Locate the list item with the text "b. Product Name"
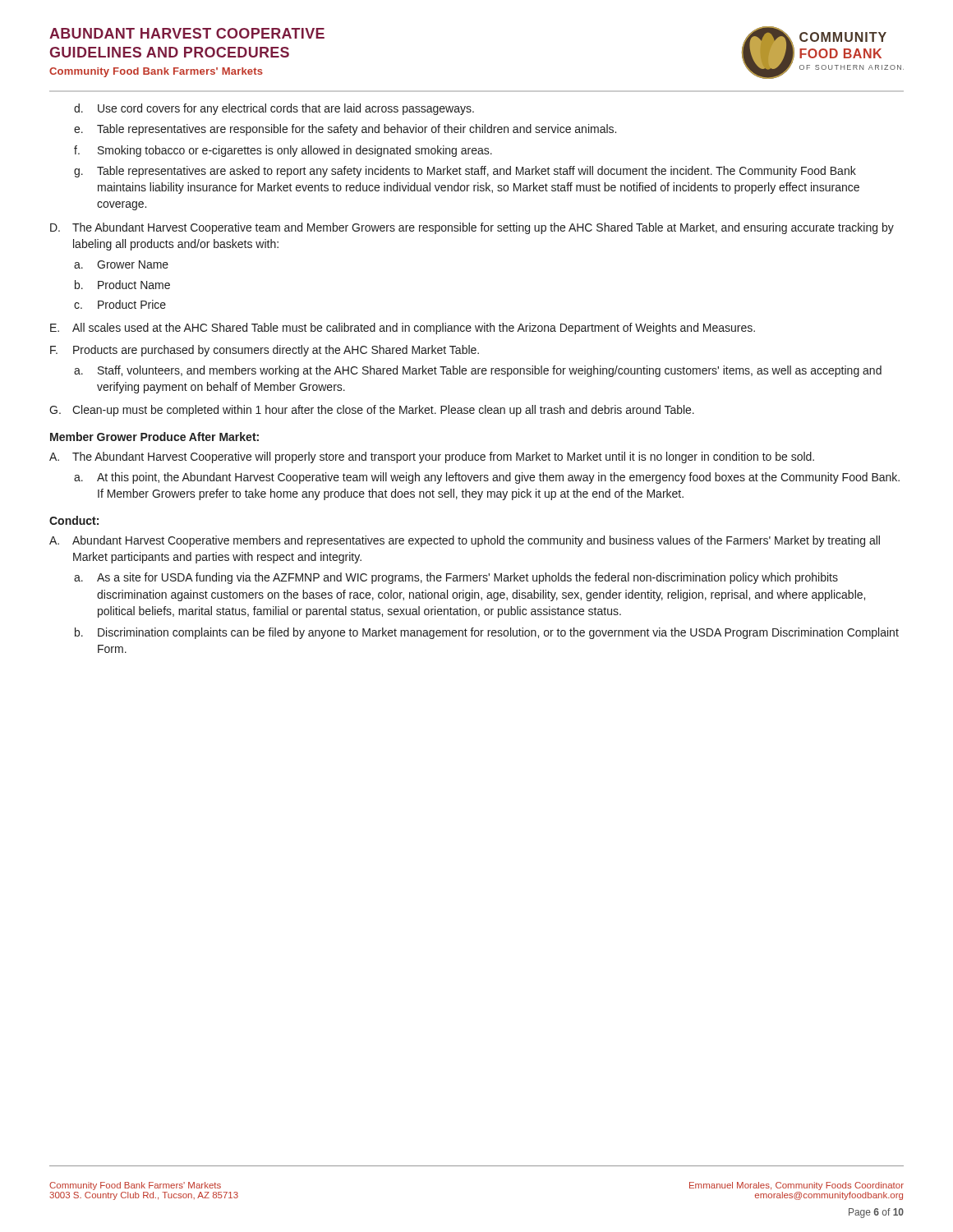 tap(122, 285)
